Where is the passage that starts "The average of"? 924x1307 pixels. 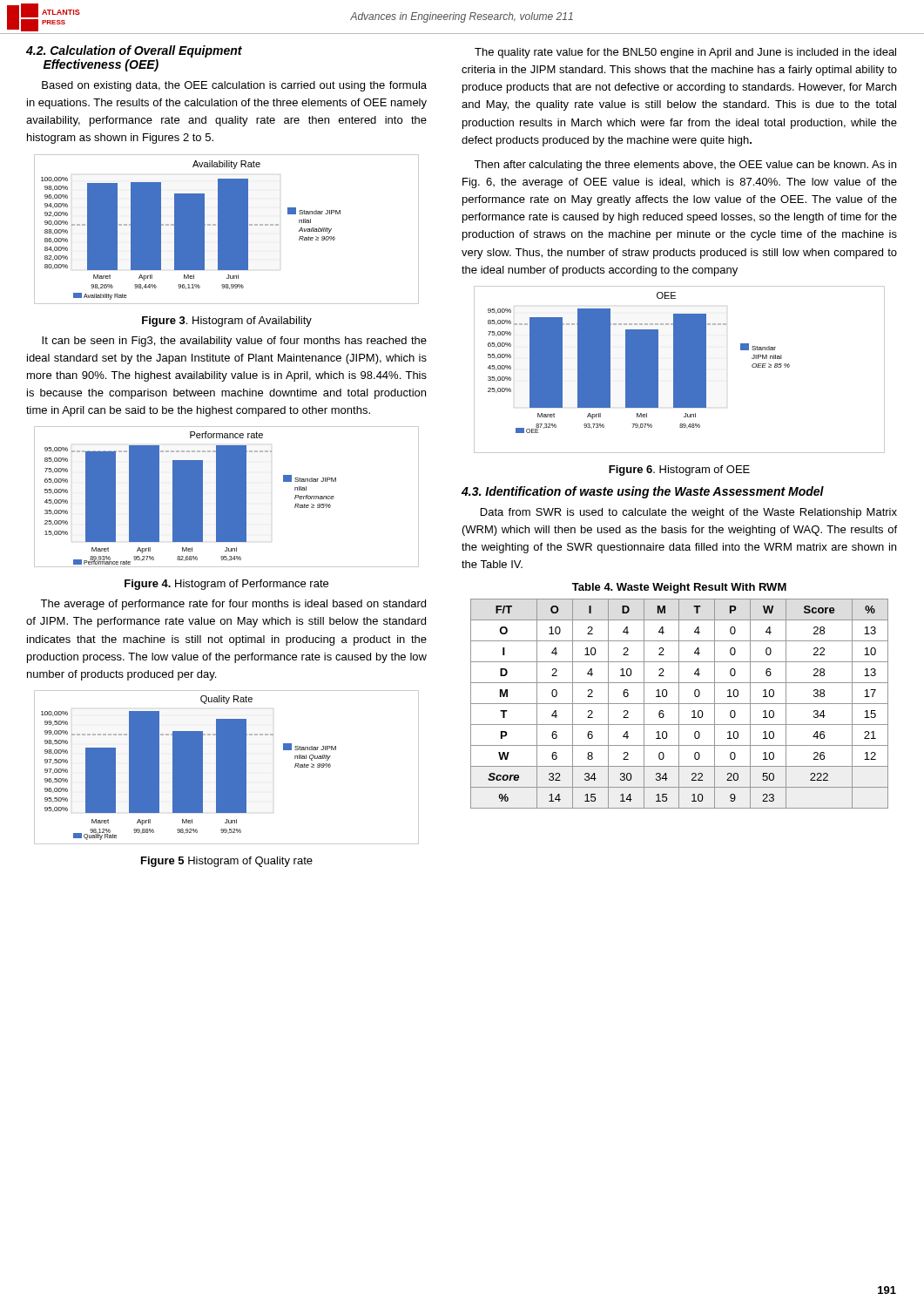point(226,639)
